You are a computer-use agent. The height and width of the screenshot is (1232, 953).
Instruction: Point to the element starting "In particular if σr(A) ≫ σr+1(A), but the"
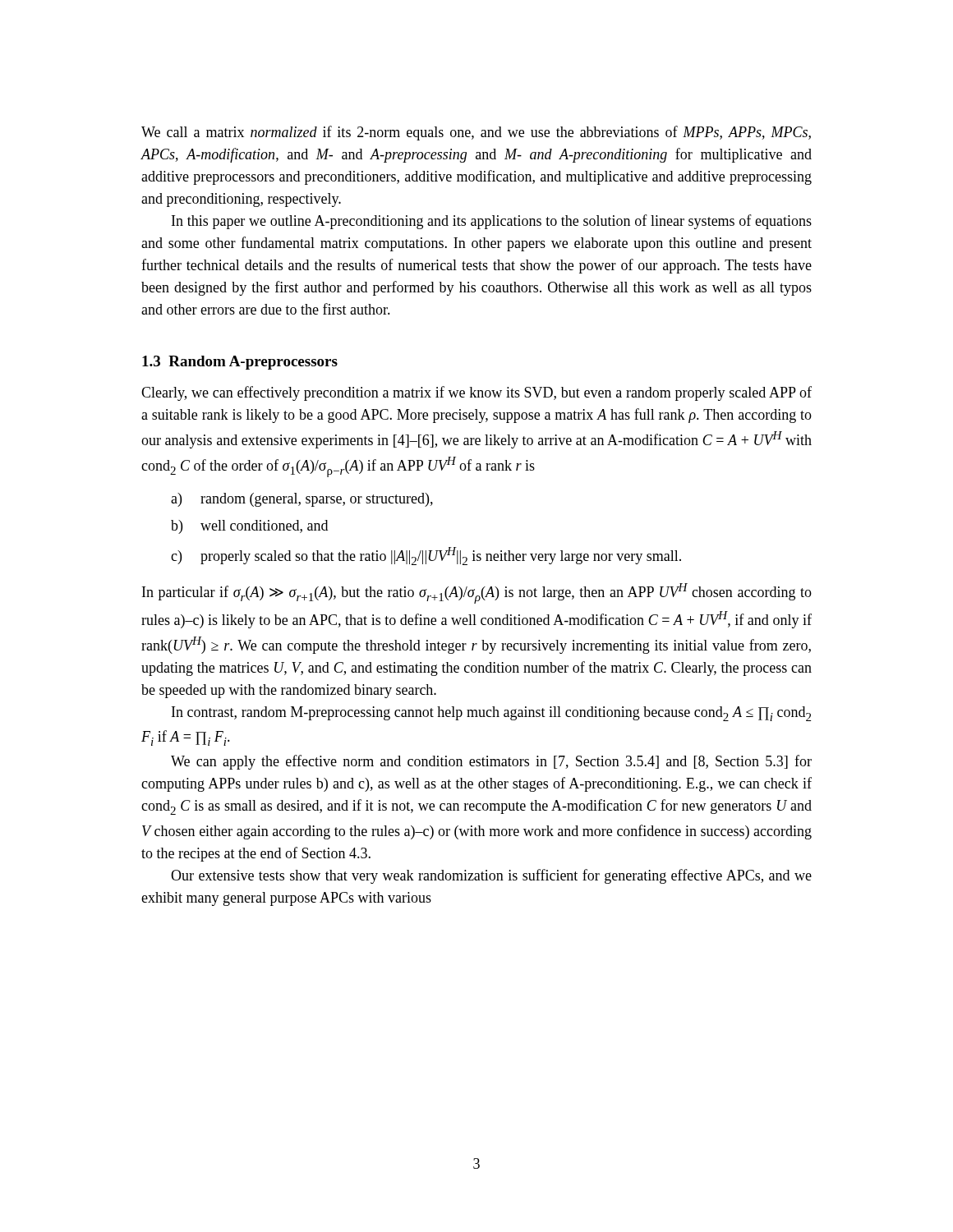point(476,640)
